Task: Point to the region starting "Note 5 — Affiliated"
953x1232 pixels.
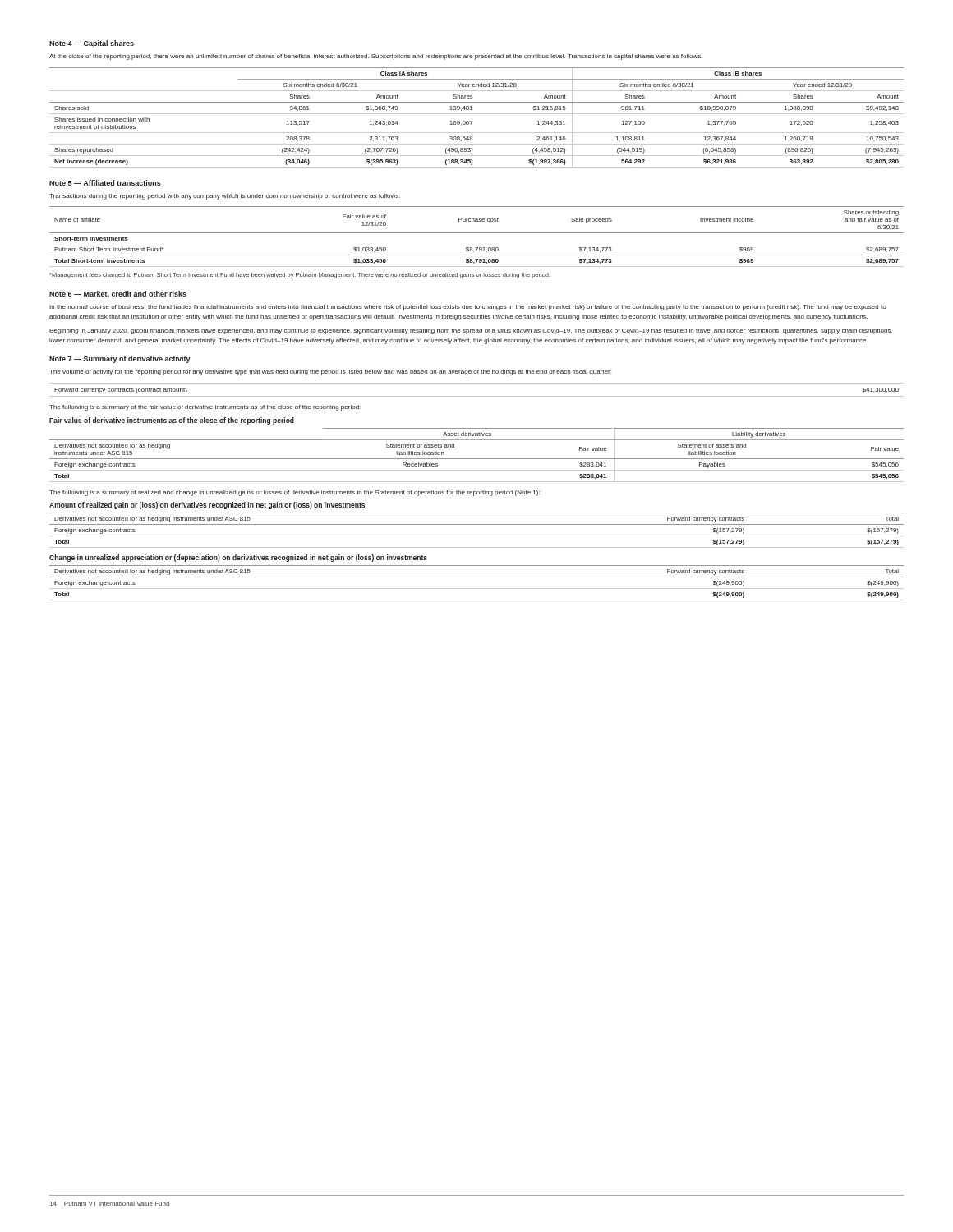Action: click(105, 183)
